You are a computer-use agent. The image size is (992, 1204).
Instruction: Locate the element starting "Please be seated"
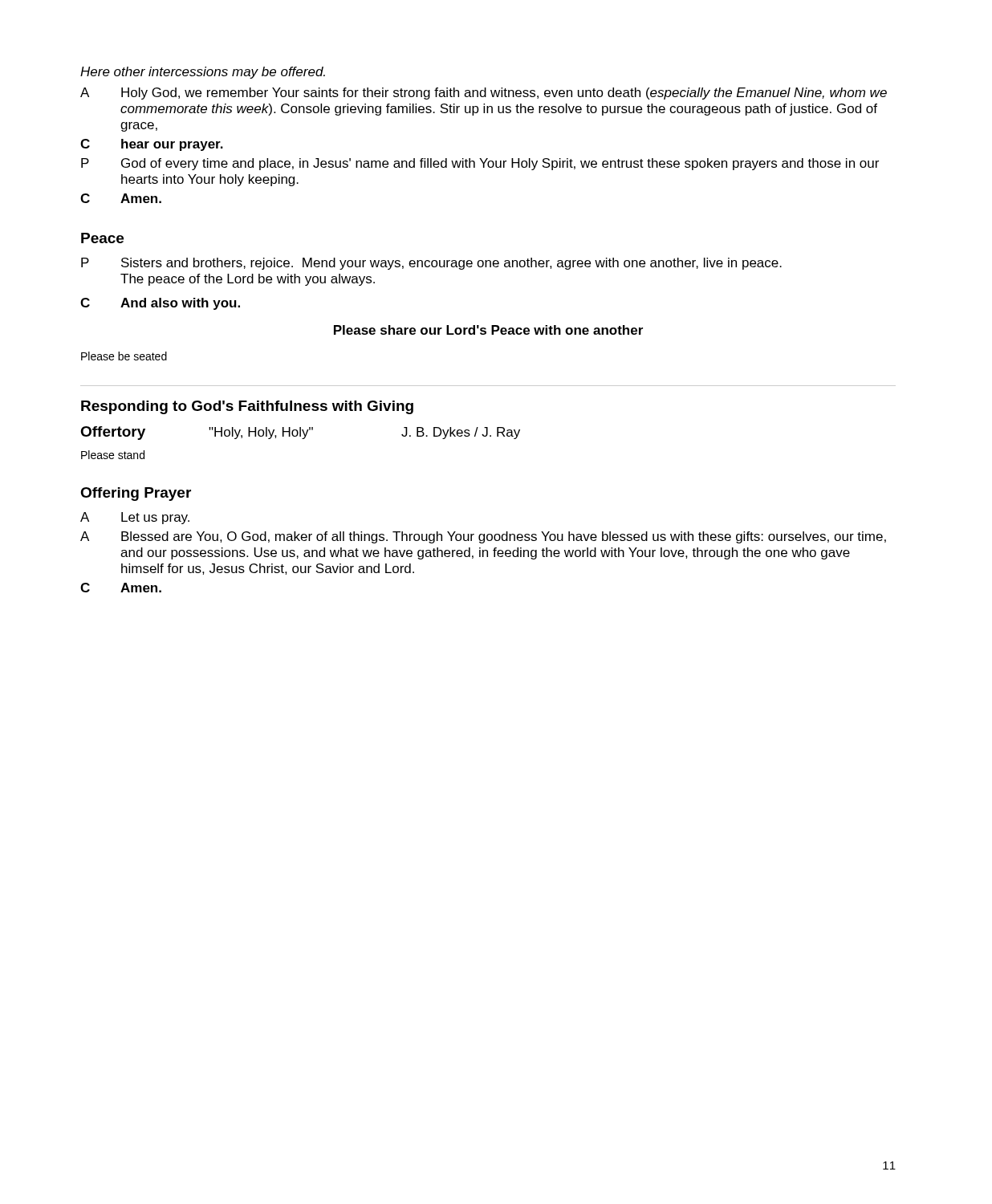click(124, 356)
